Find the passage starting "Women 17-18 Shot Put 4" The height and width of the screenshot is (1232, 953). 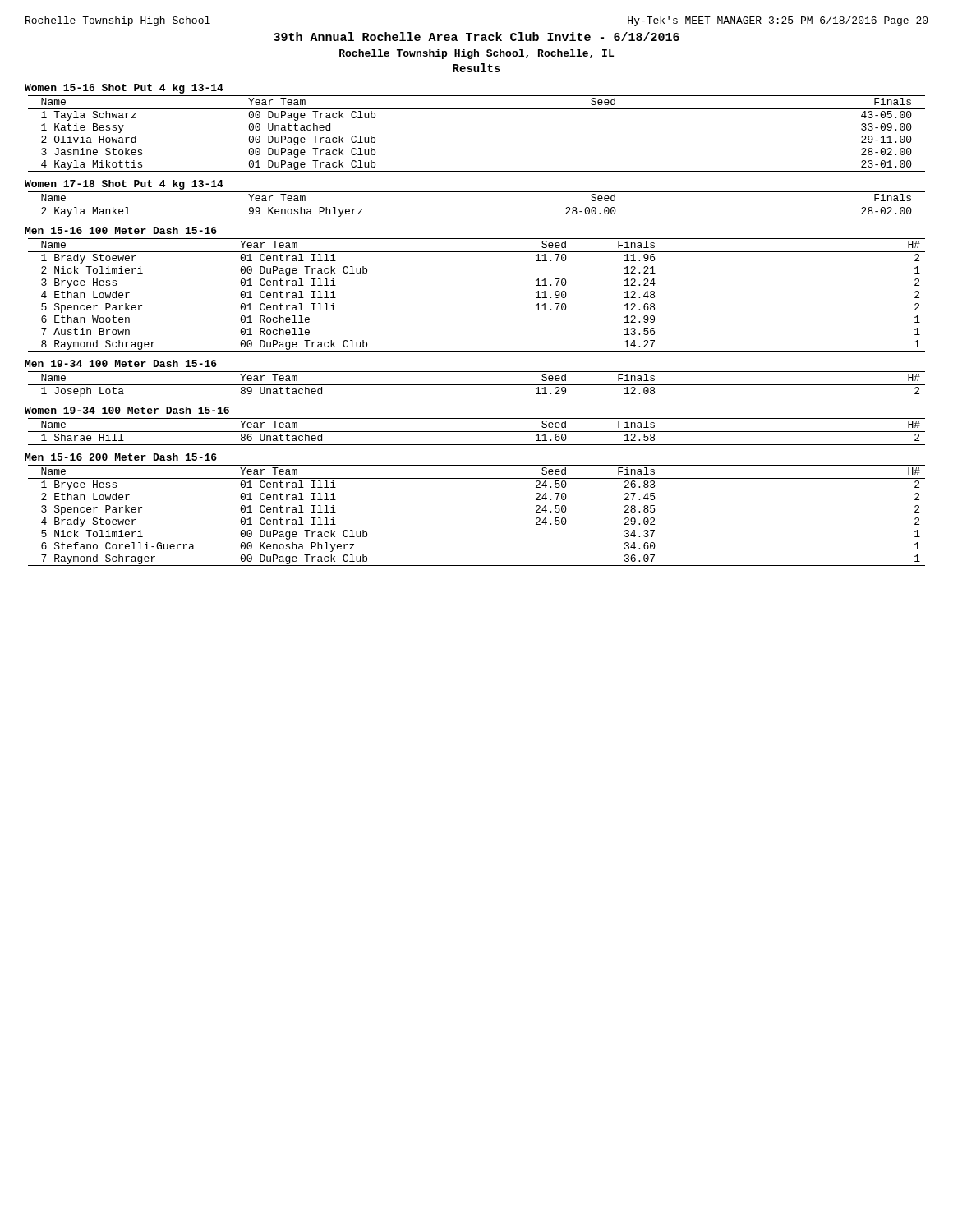click(124, 184)
